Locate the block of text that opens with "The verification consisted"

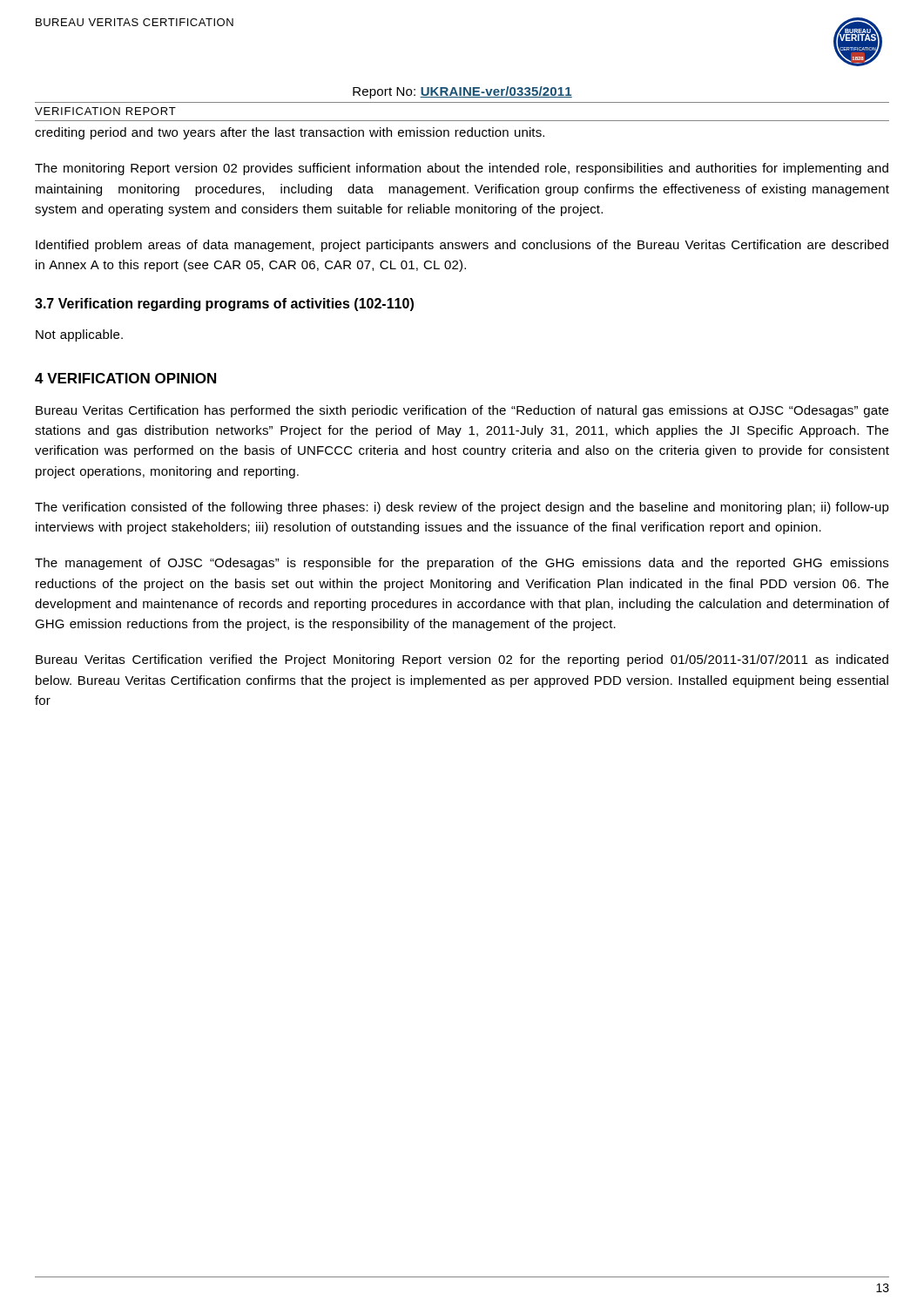462,517
